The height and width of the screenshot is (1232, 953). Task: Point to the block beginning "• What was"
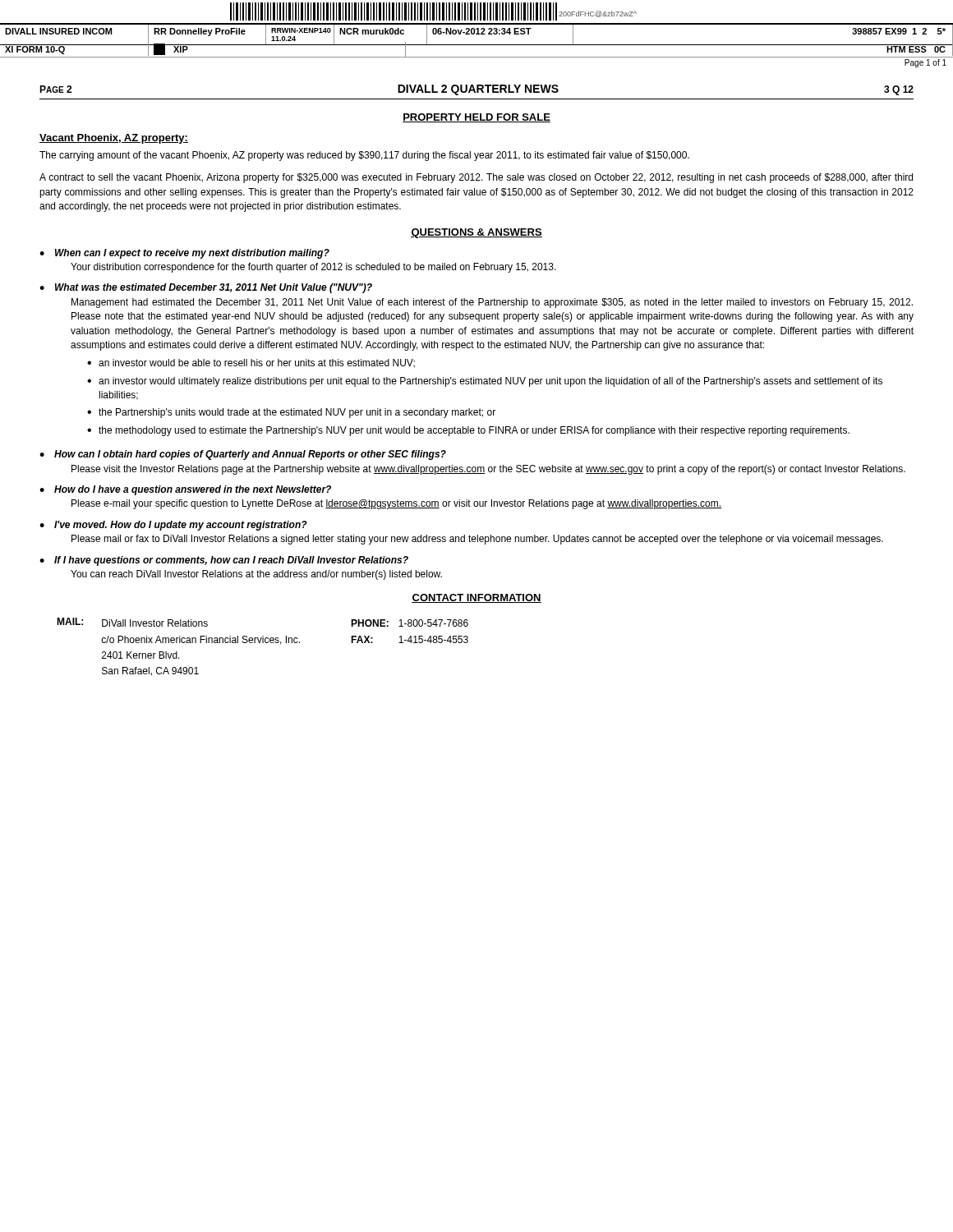point(206,288)
